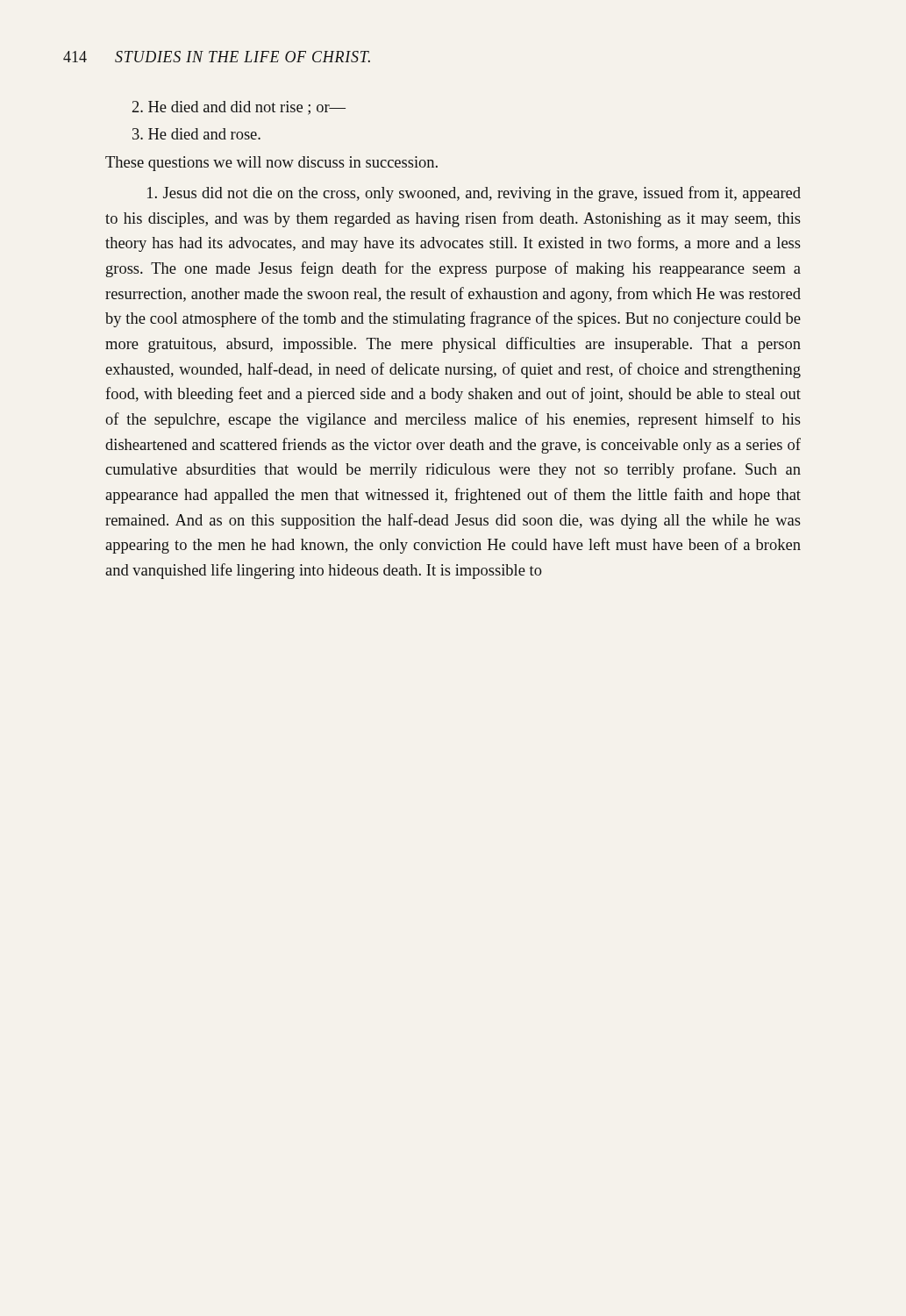Viewport: 906px width, 1316px height.
Task: Locate the list item containing "2. He died and did not"
Action: 239,107
